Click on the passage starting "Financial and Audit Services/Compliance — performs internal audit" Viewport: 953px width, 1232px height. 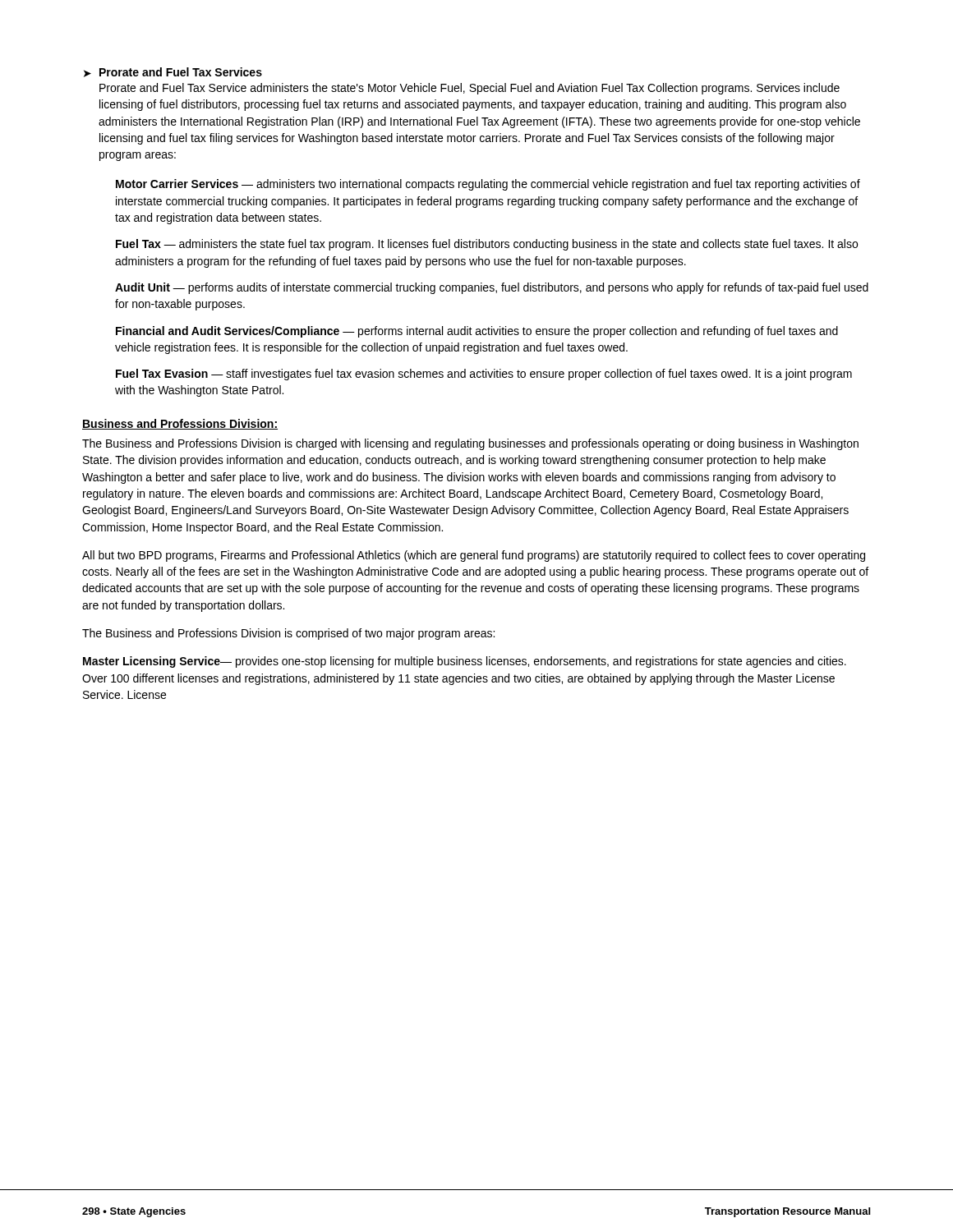[x=477, y=339]
